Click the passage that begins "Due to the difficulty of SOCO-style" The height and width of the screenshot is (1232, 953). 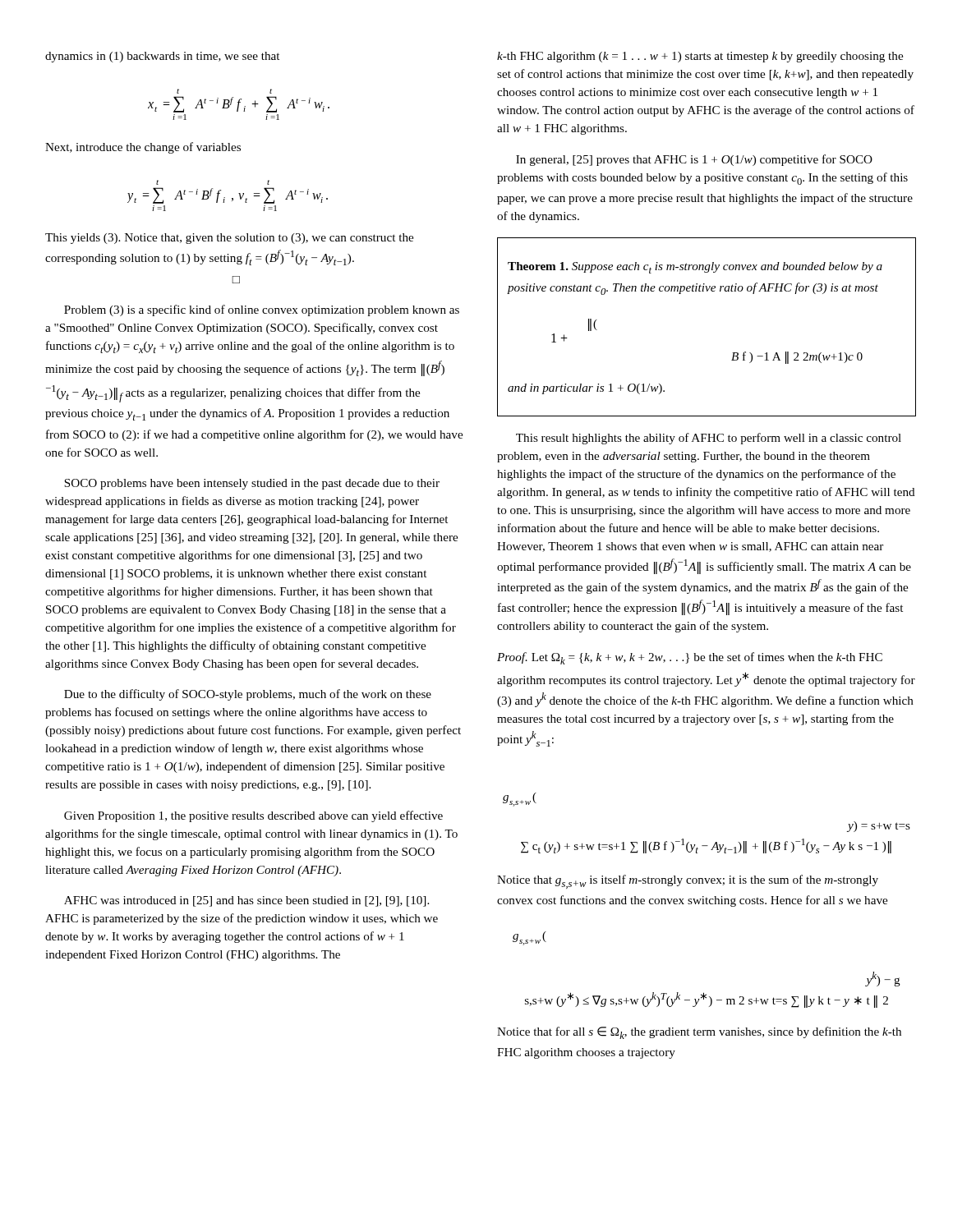(255, 740)
